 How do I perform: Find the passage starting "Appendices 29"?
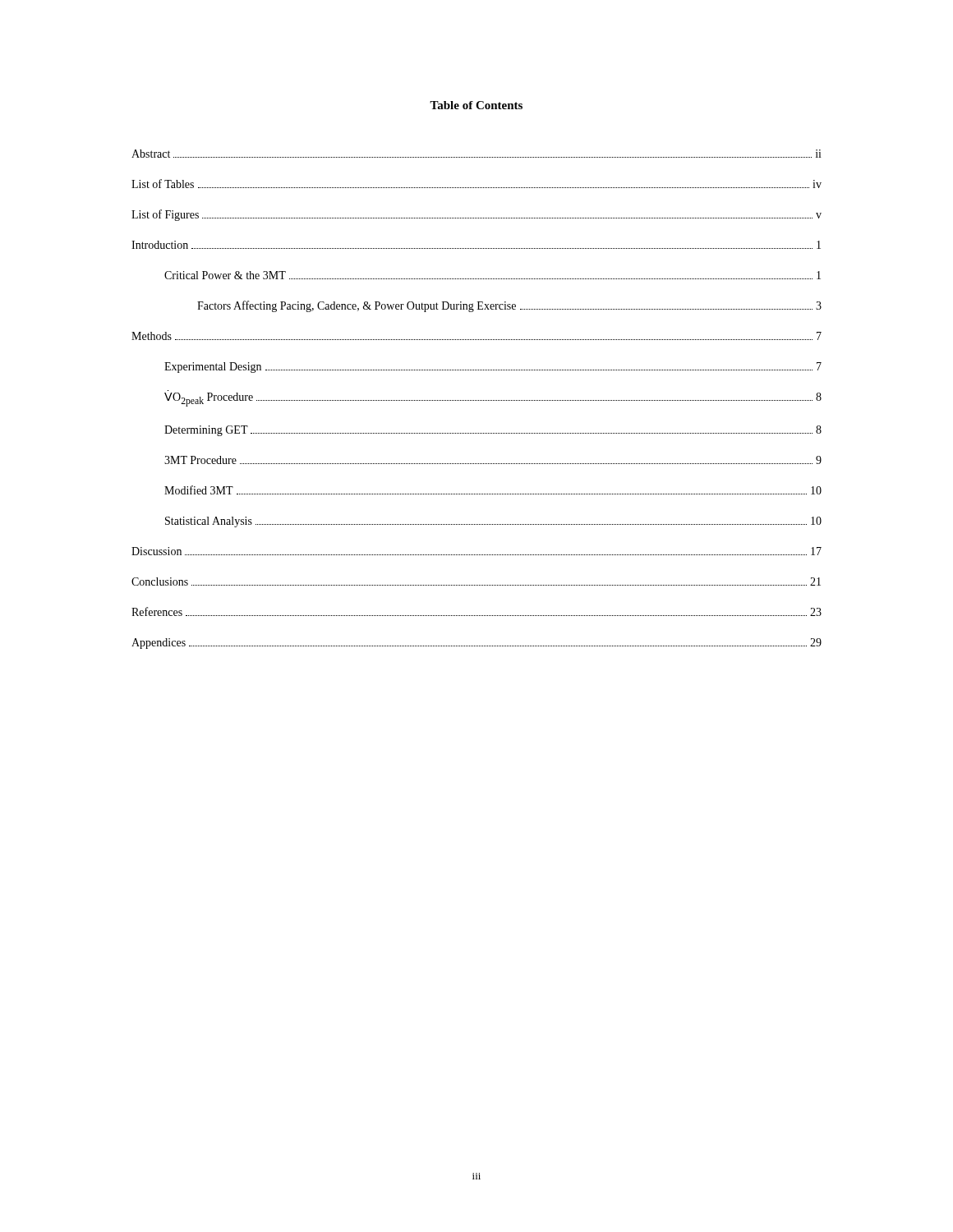click(x=476, y=642)
